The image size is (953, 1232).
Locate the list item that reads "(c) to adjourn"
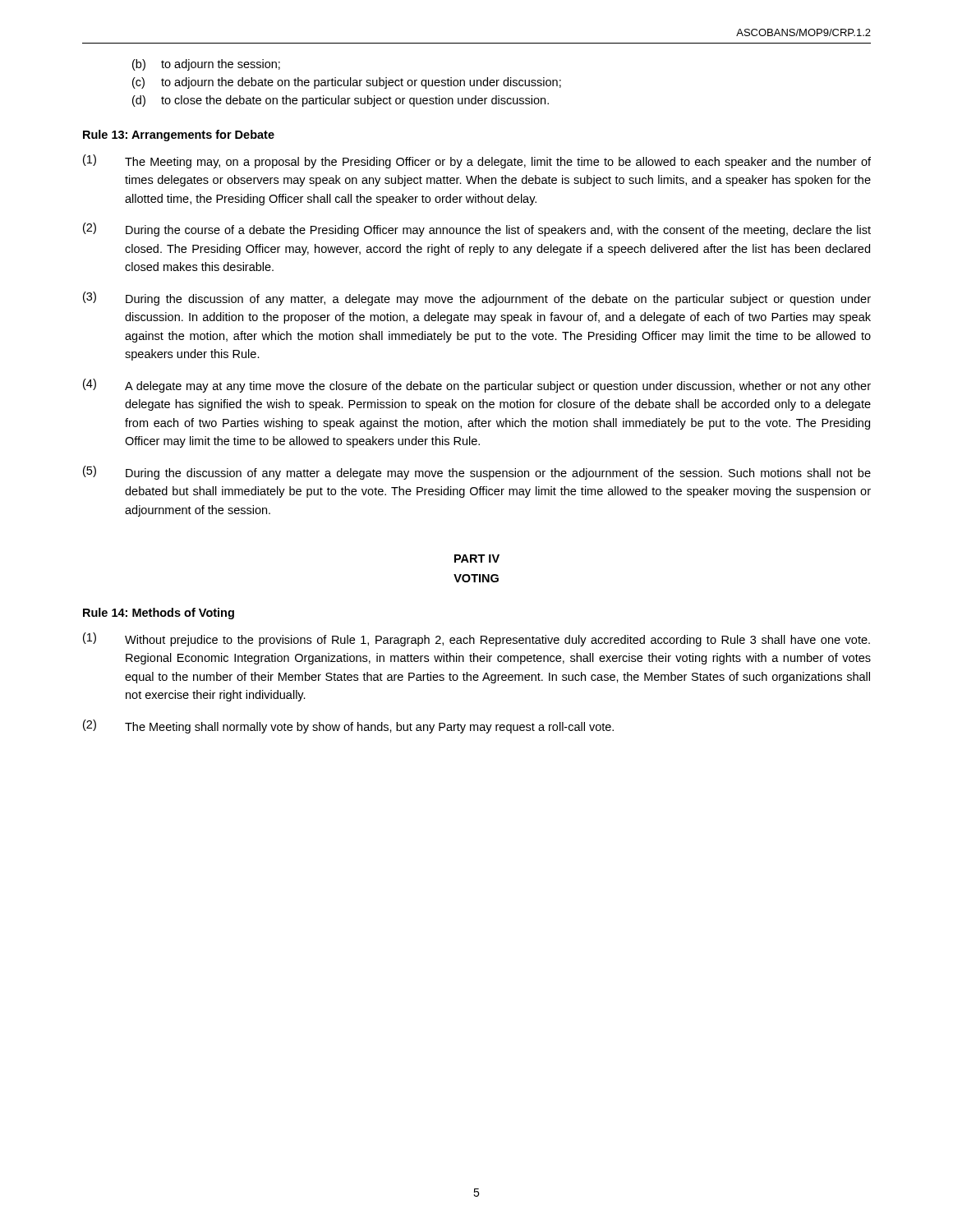(501, 82)
